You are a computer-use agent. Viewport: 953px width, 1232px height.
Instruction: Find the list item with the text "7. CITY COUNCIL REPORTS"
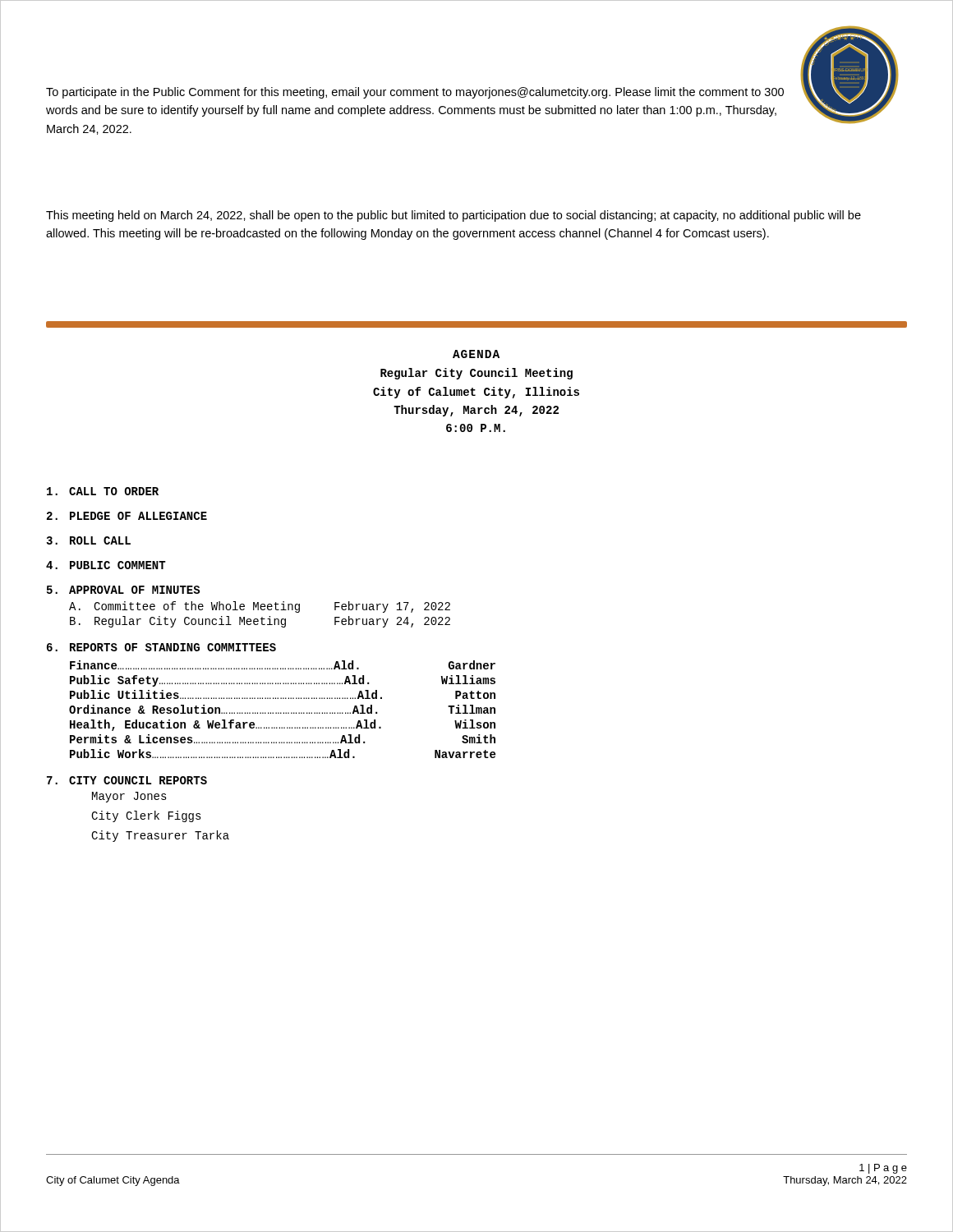[138, 810]
